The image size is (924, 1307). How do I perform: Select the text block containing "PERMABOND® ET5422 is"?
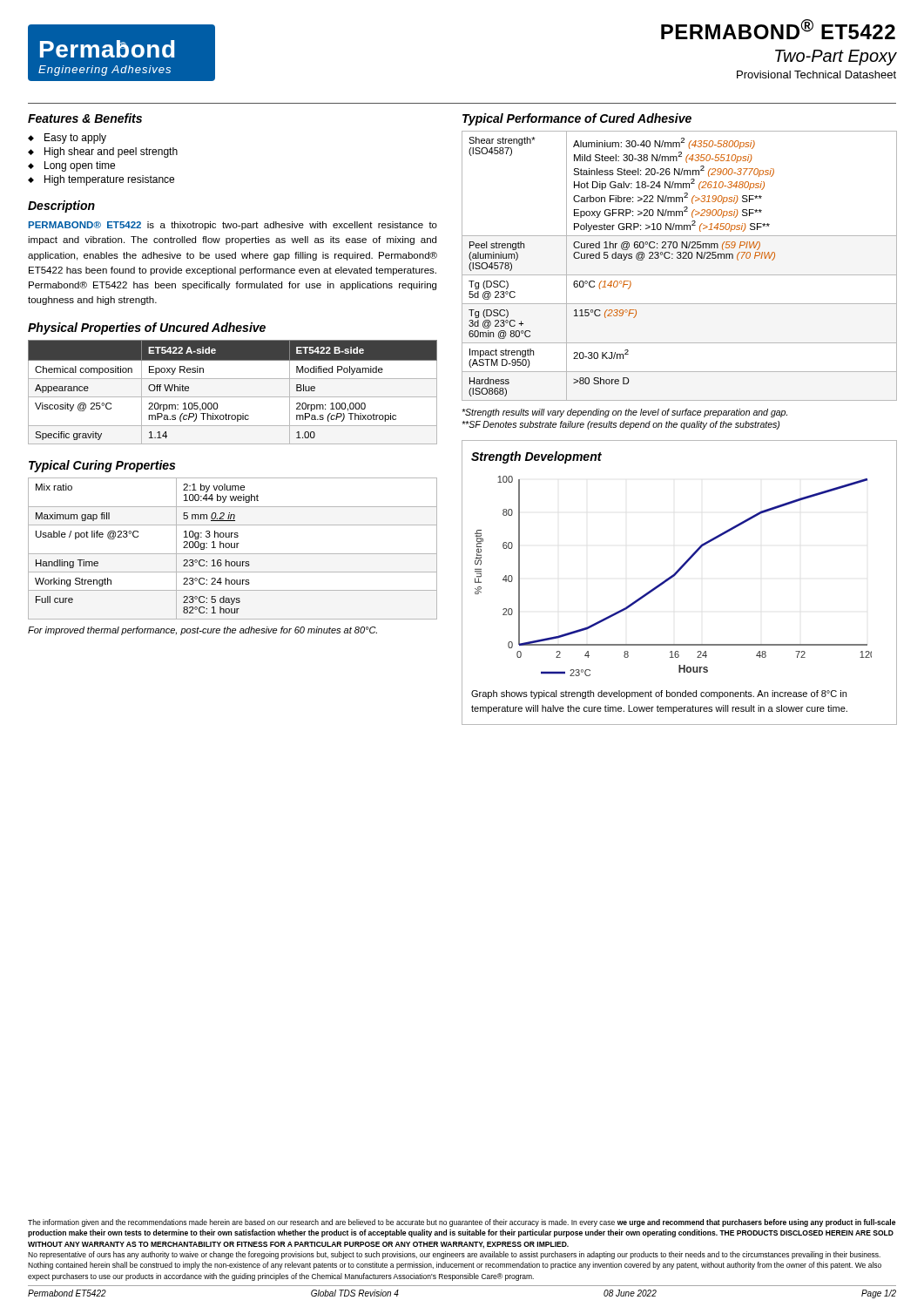coord(233,262)
